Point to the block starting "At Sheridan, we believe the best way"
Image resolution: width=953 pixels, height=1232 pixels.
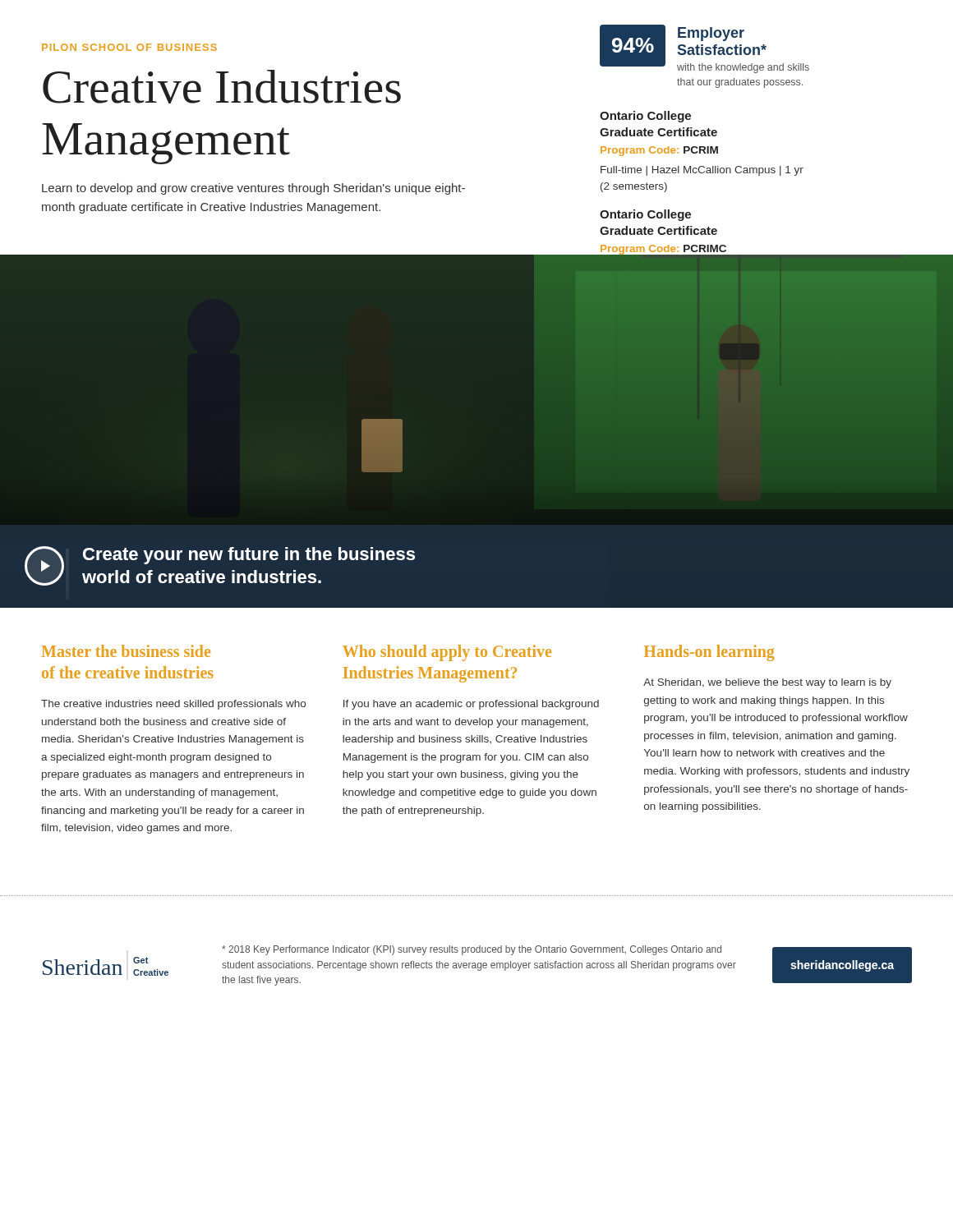777,744
